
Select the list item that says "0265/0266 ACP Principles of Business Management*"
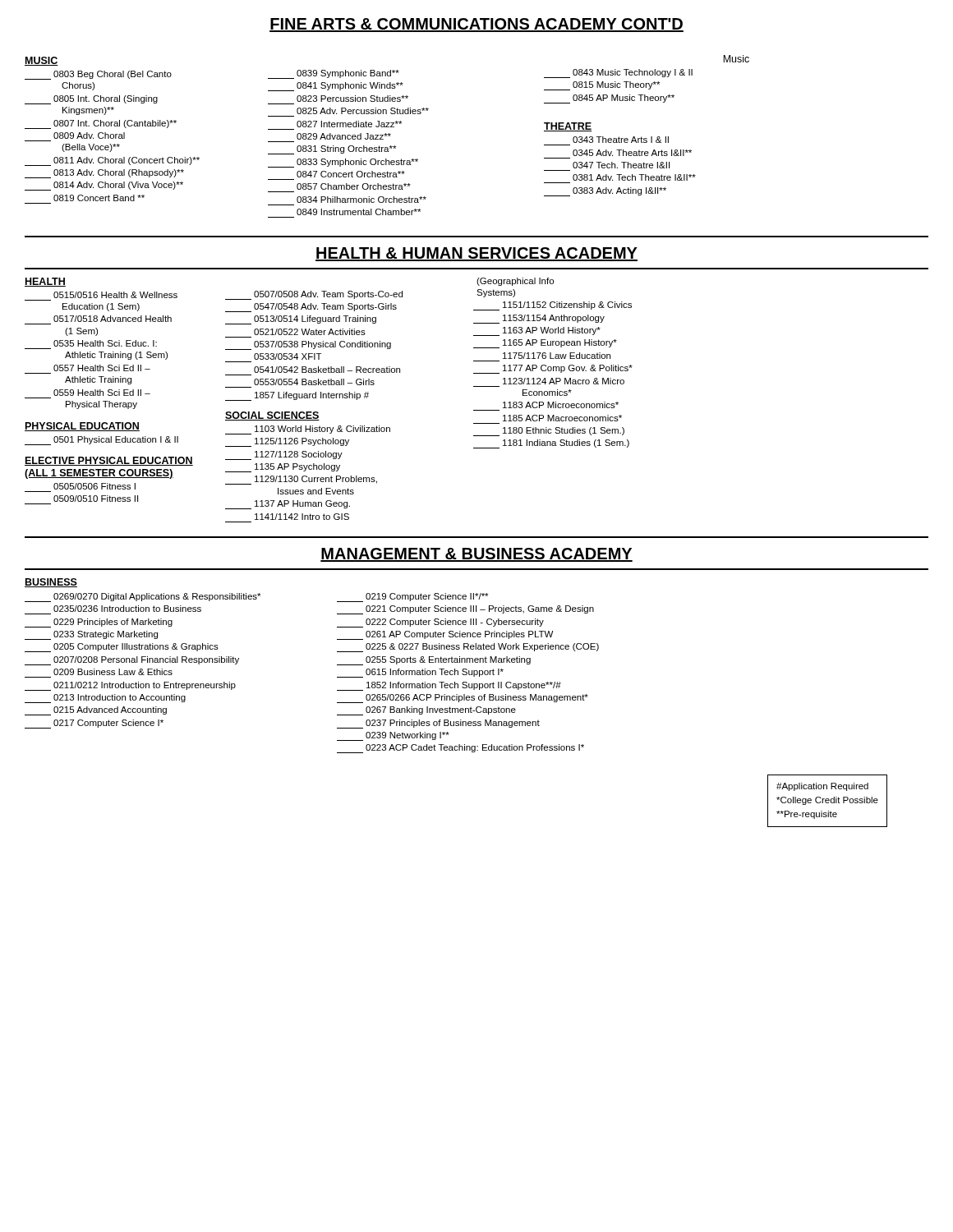point(462,697)
